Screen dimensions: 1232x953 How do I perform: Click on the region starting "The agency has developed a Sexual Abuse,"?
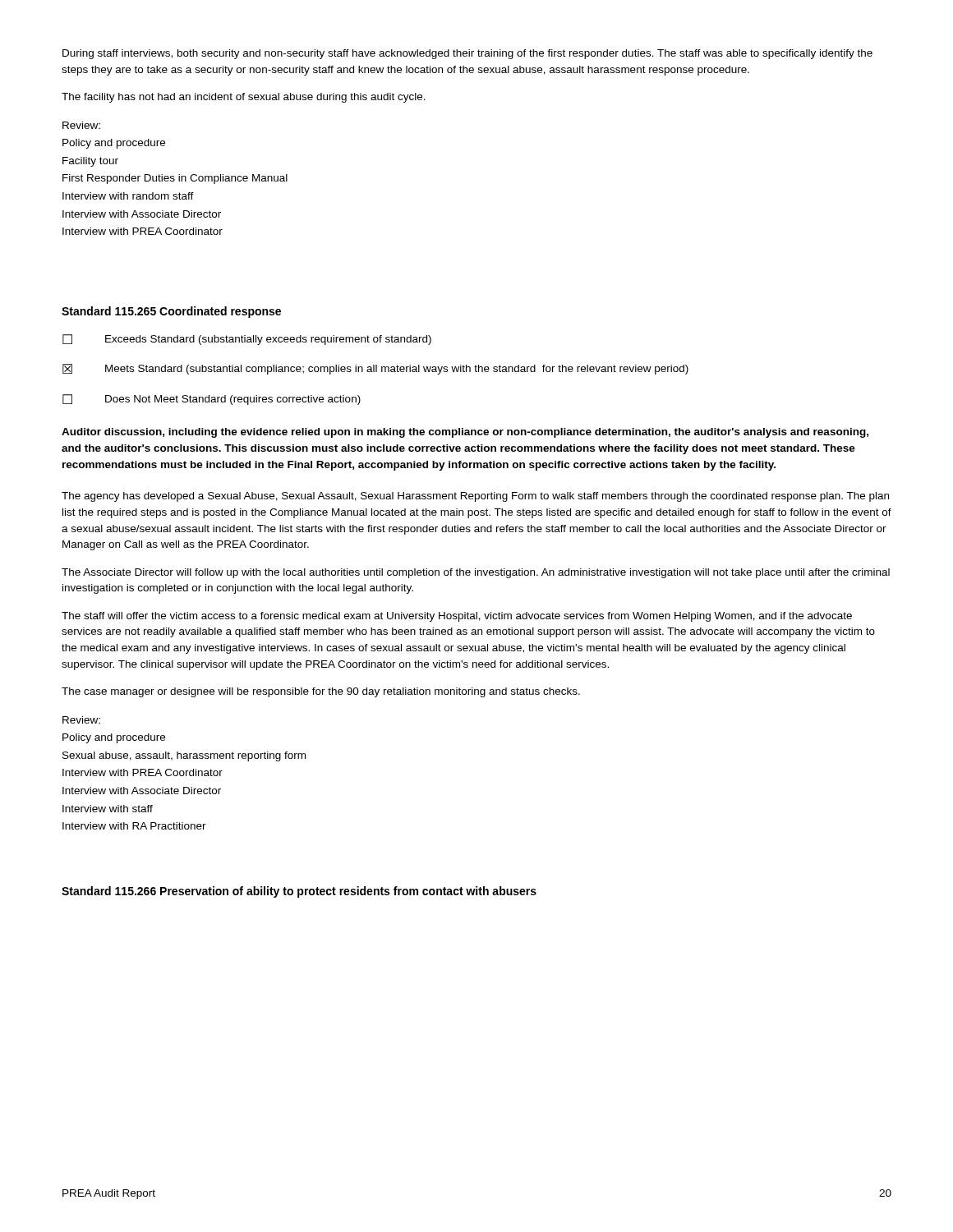coord(476,520)
